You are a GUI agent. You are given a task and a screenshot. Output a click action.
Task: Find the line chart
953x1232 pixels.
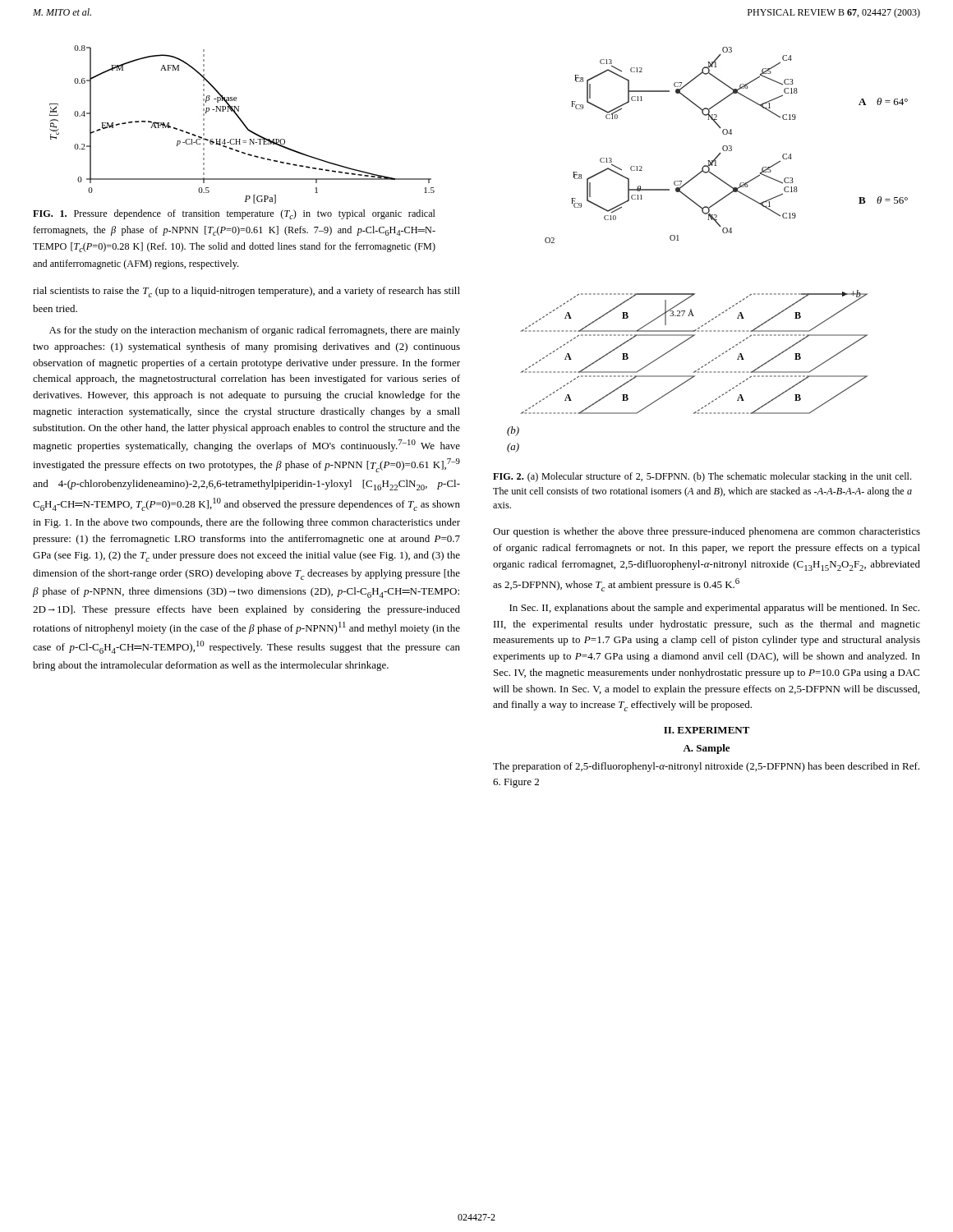[x=246, y=122]
